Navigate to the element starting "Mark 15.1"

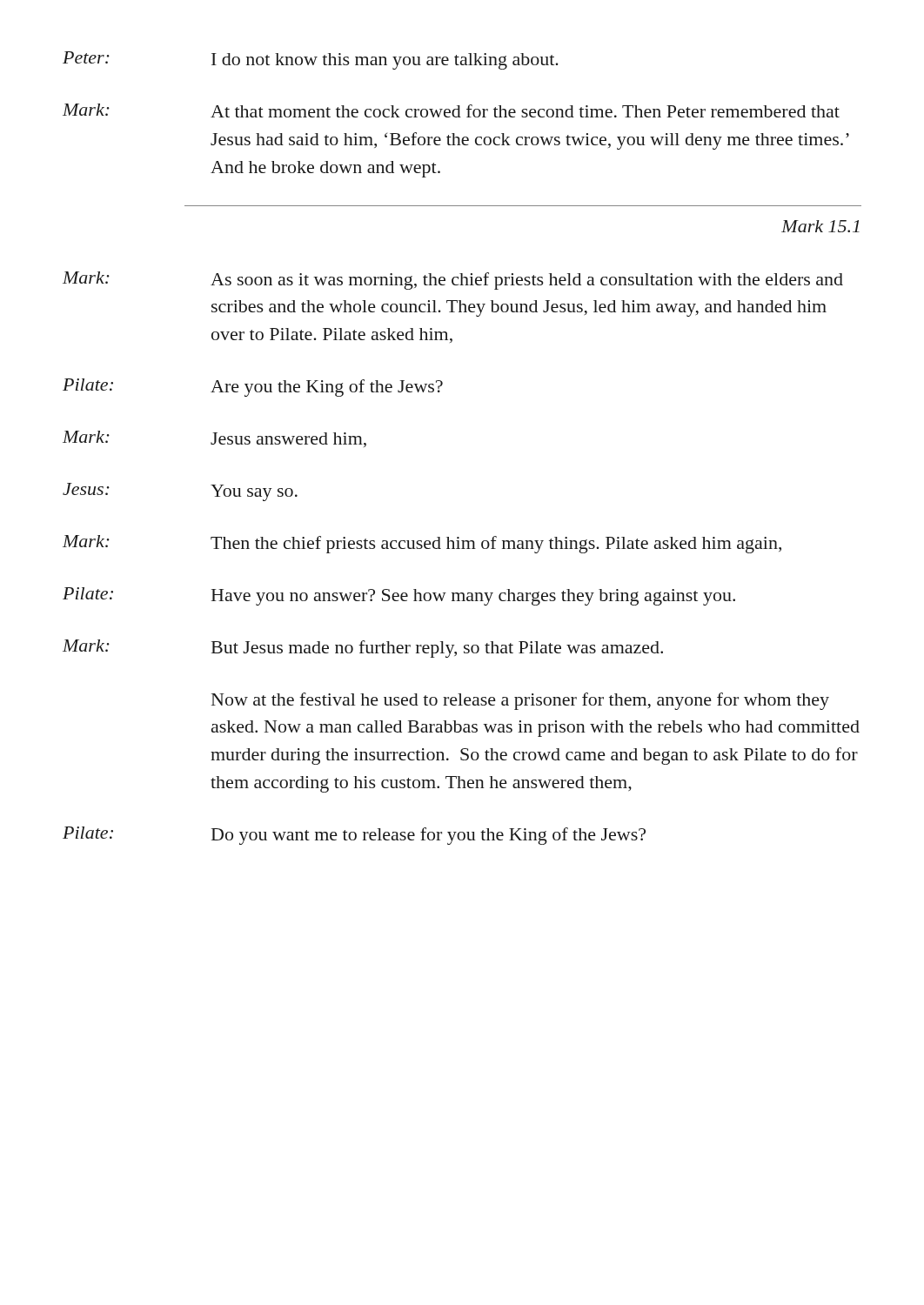821,226
